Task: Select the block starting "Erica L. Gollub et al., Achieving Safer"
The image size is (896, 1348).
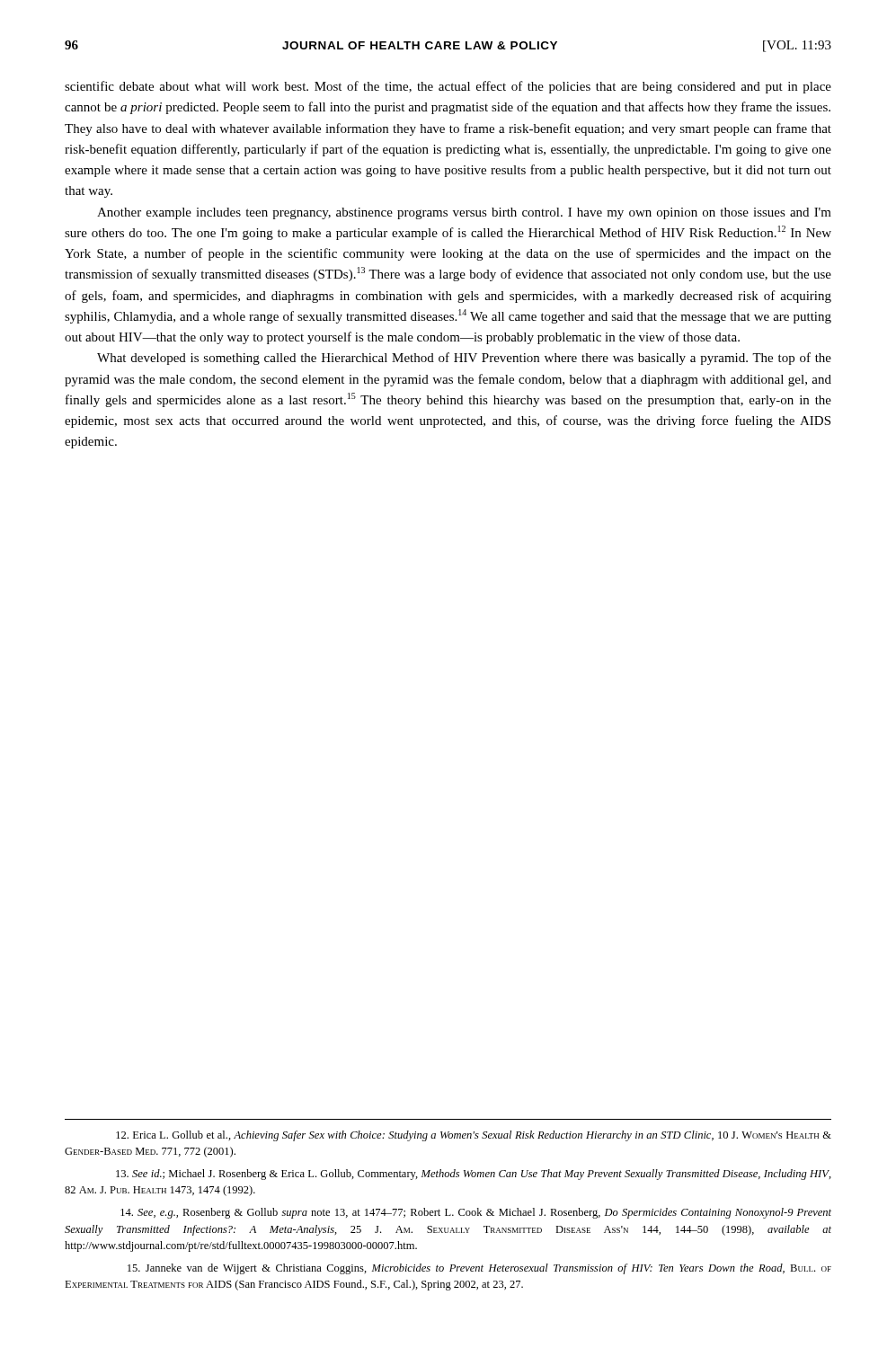Action: tap(448, 1143)
